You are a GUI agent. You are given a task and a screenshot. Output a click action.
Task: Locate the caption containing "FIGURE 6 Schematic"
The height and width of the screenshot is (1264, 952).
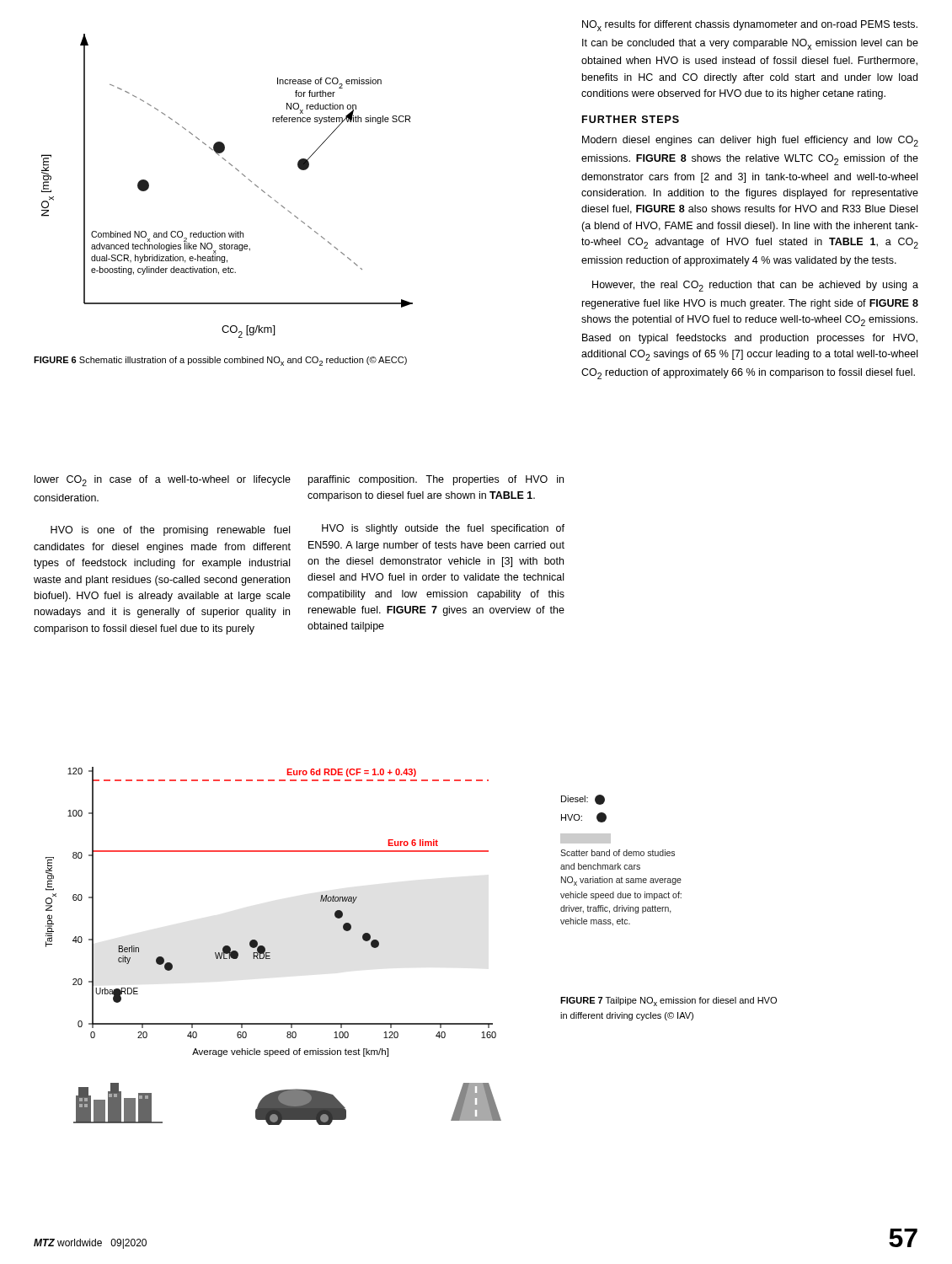coord(220,361)
